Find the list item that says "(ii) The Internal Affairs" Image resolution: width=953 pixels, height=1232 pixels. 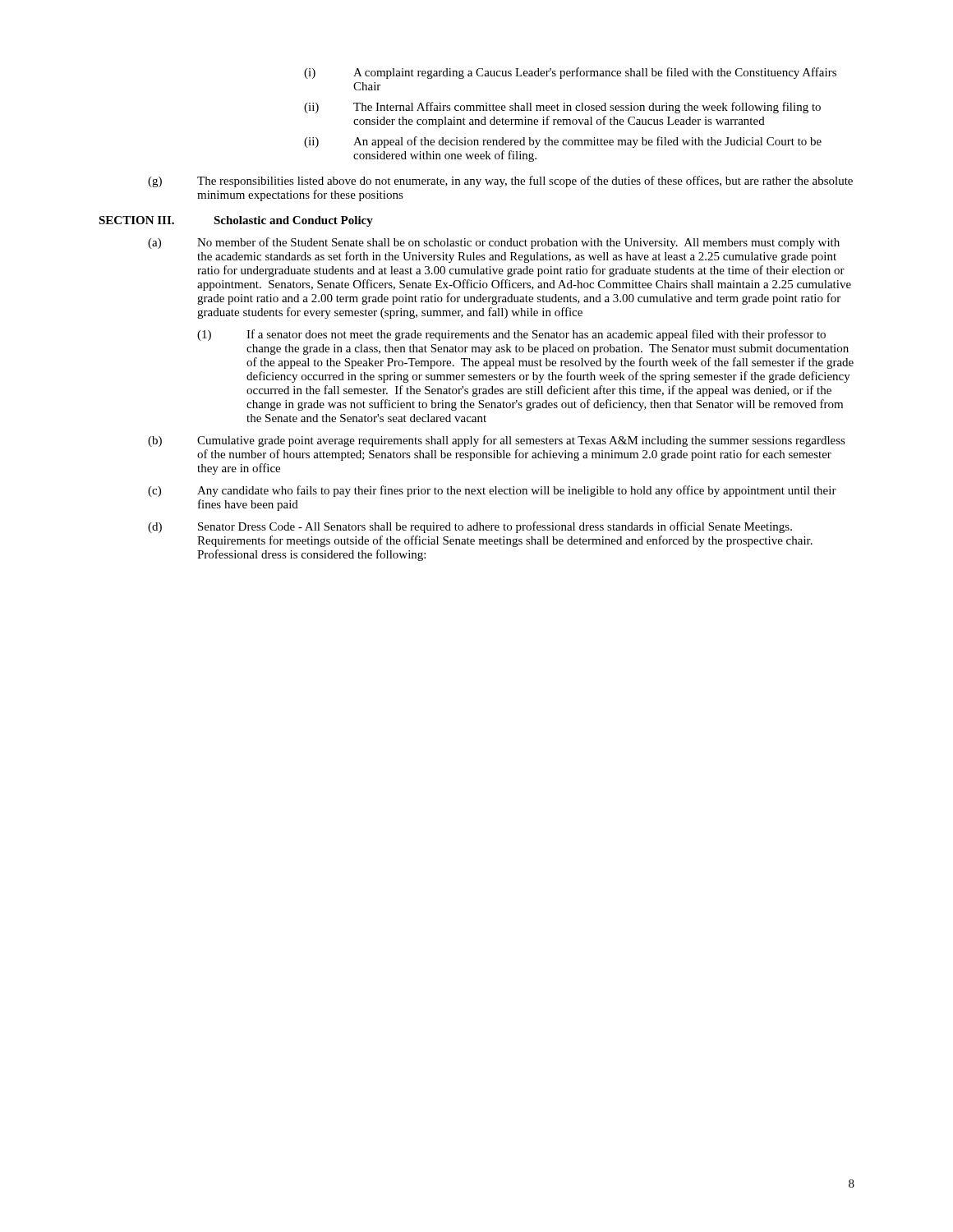pyautogui.click(x=579, y=114)
